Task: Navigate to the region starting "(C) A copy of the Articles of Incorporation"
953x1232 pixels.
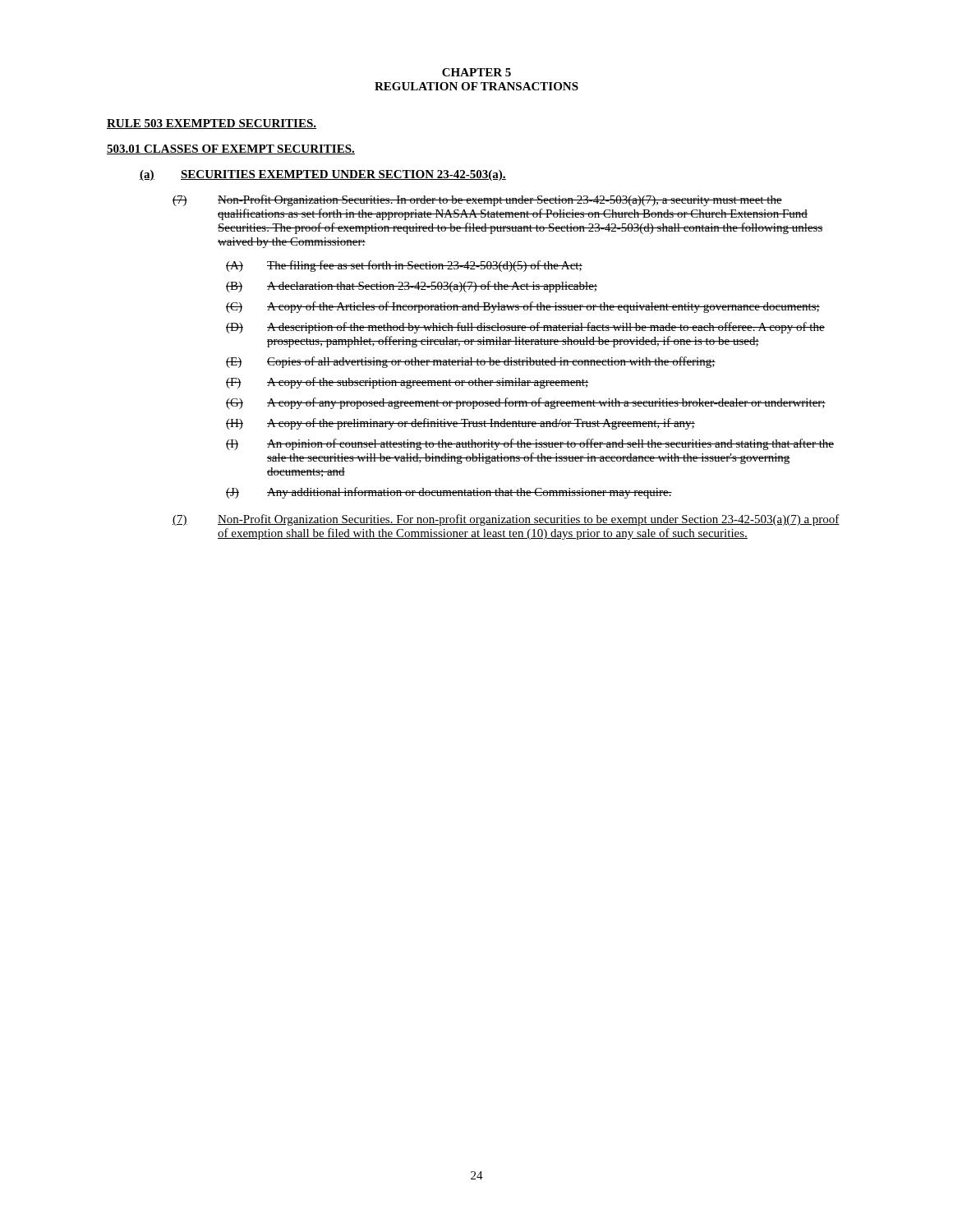Action: 523,307
